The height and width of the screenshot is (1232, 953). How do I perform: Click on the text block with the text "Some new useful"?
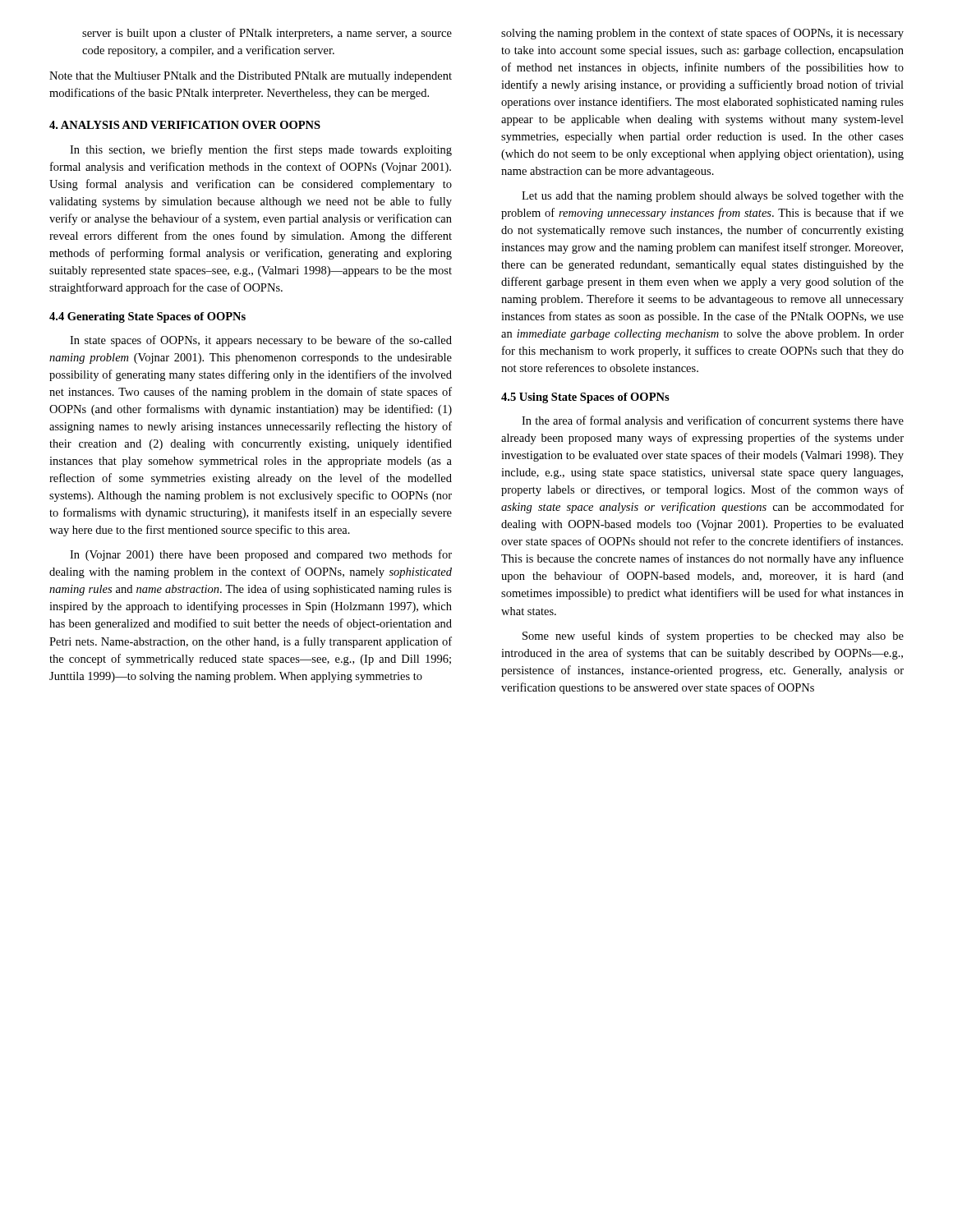pos(702,662)
